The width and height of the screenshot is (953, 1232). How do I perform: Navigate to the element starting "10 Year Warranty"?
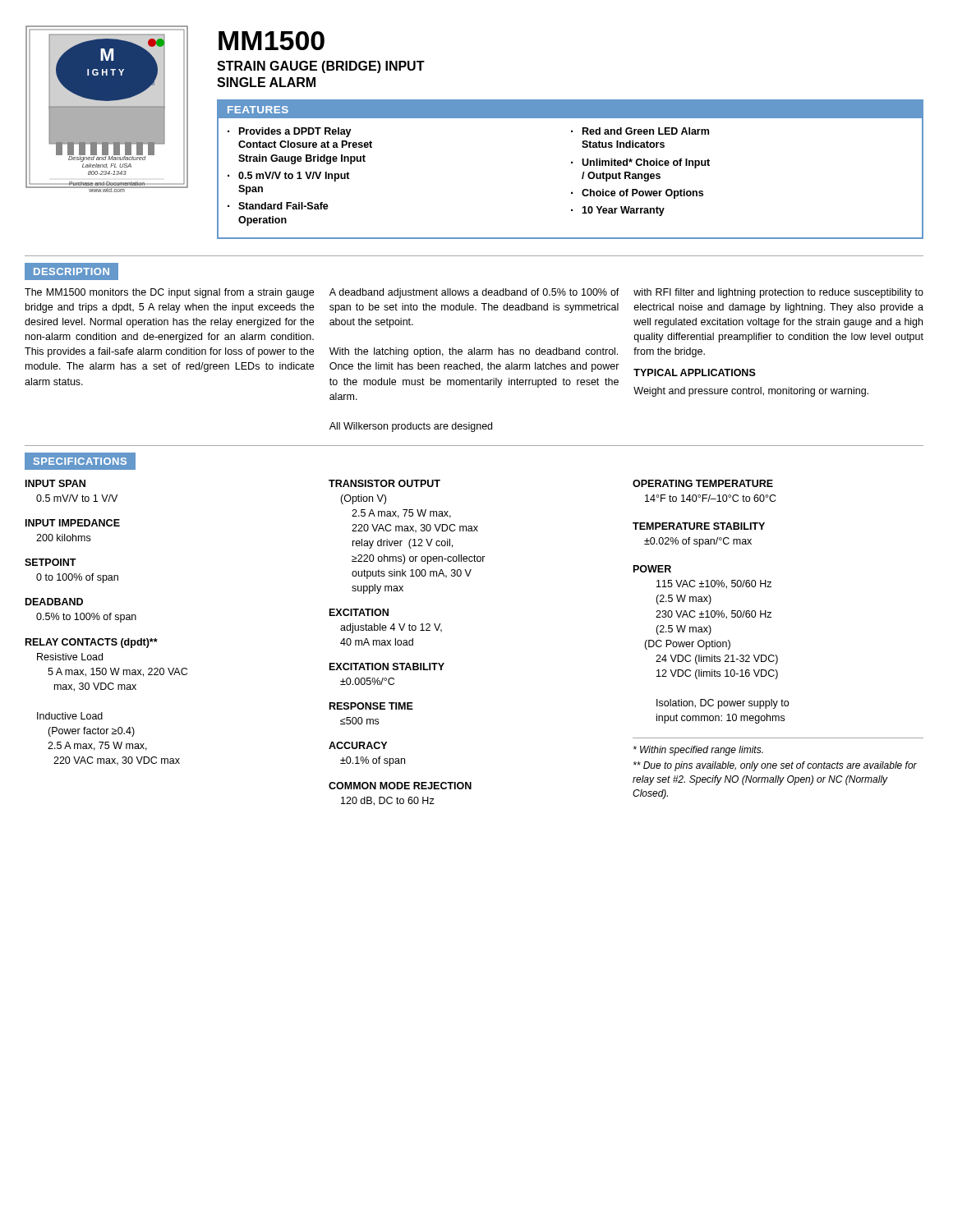point(623,210)
